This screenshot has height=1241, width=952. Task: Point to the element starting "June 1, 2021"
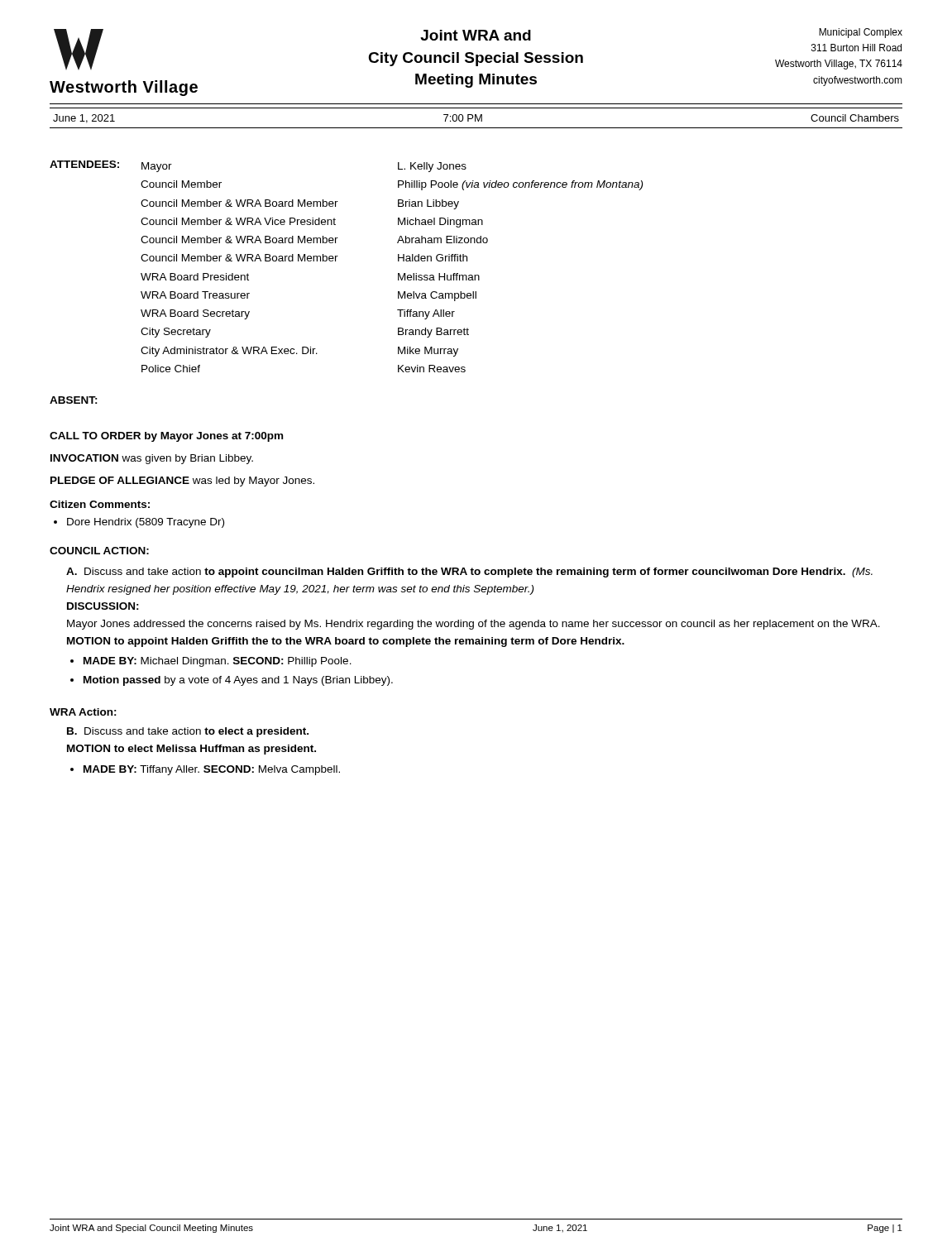84,118
